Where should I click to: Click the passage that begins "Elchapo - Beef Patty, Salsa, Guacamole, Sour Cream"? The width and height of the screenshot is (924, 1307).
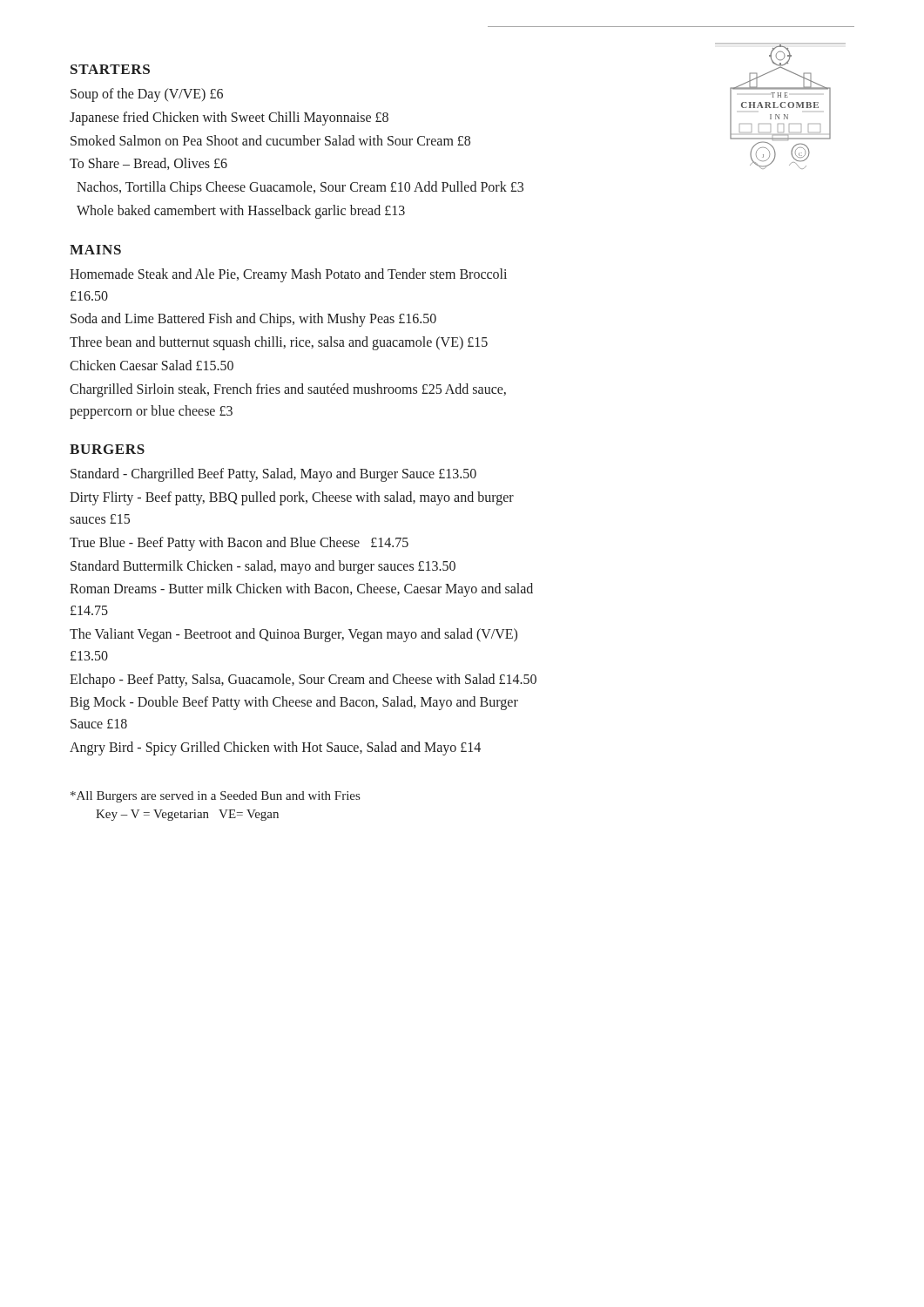pyautogui.click(x=303, y=679)
